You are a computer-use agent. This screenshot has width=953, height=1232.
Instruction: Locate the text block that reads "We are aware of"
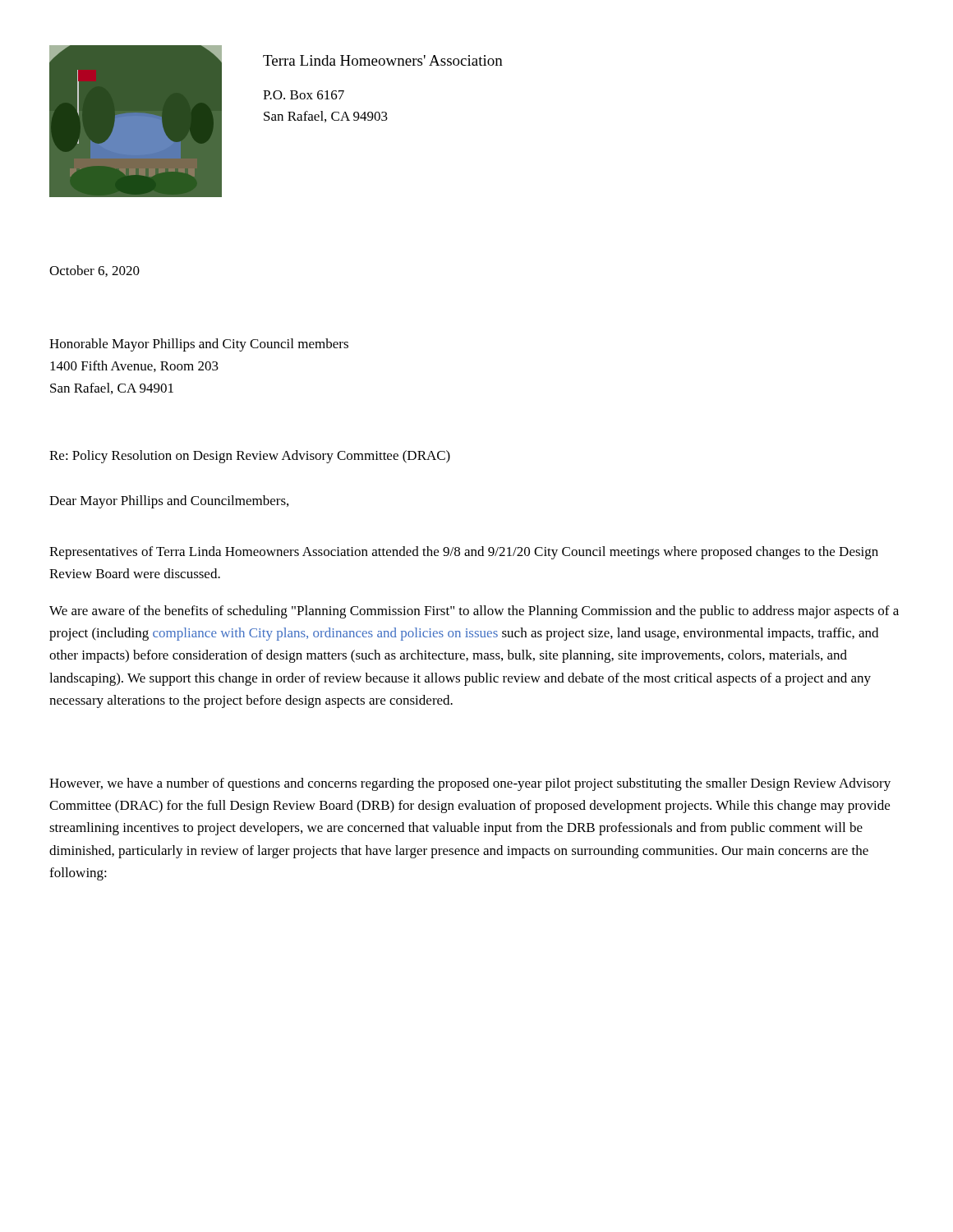474,655
